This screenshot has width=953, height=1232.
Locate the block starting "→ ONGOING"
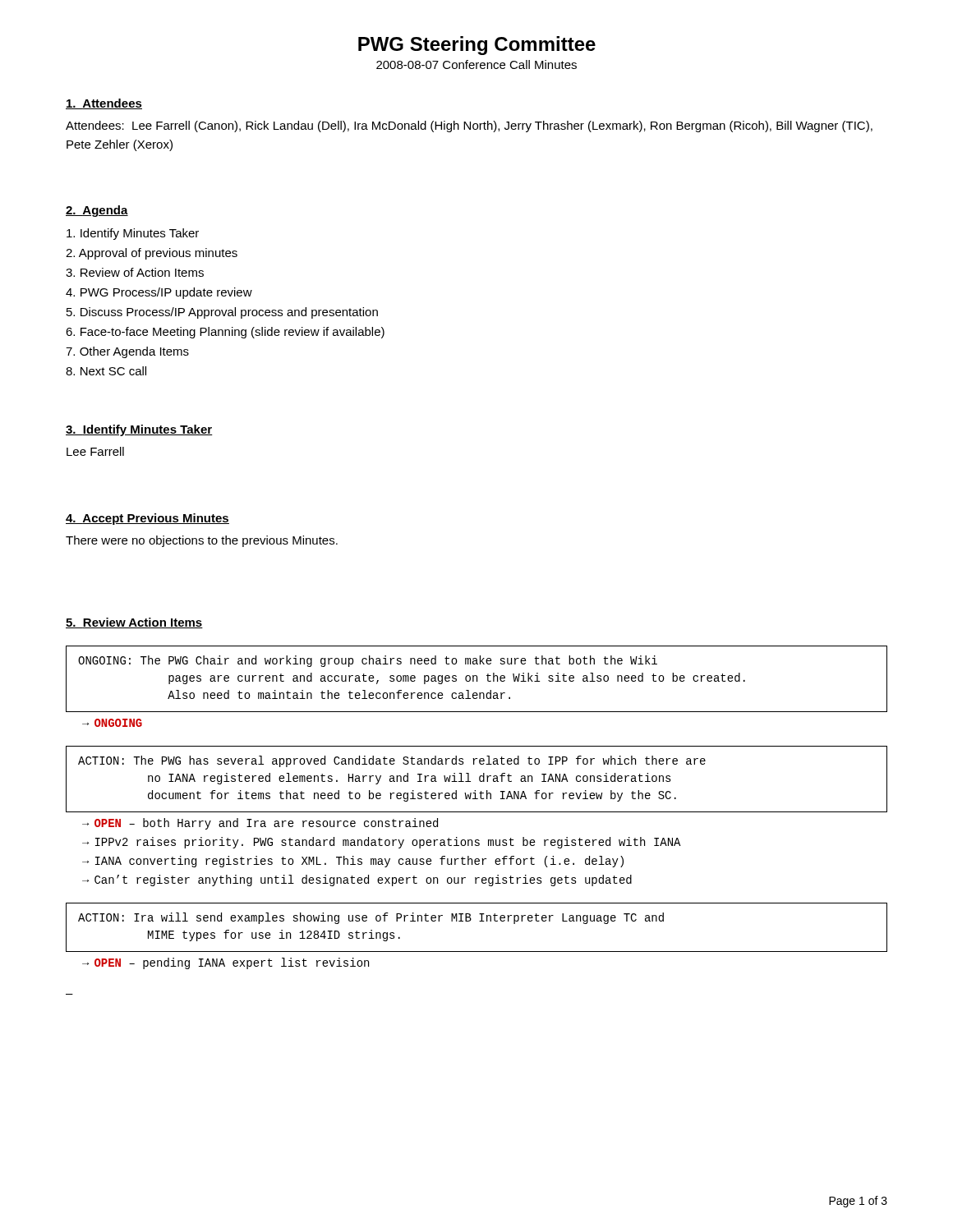112,724
